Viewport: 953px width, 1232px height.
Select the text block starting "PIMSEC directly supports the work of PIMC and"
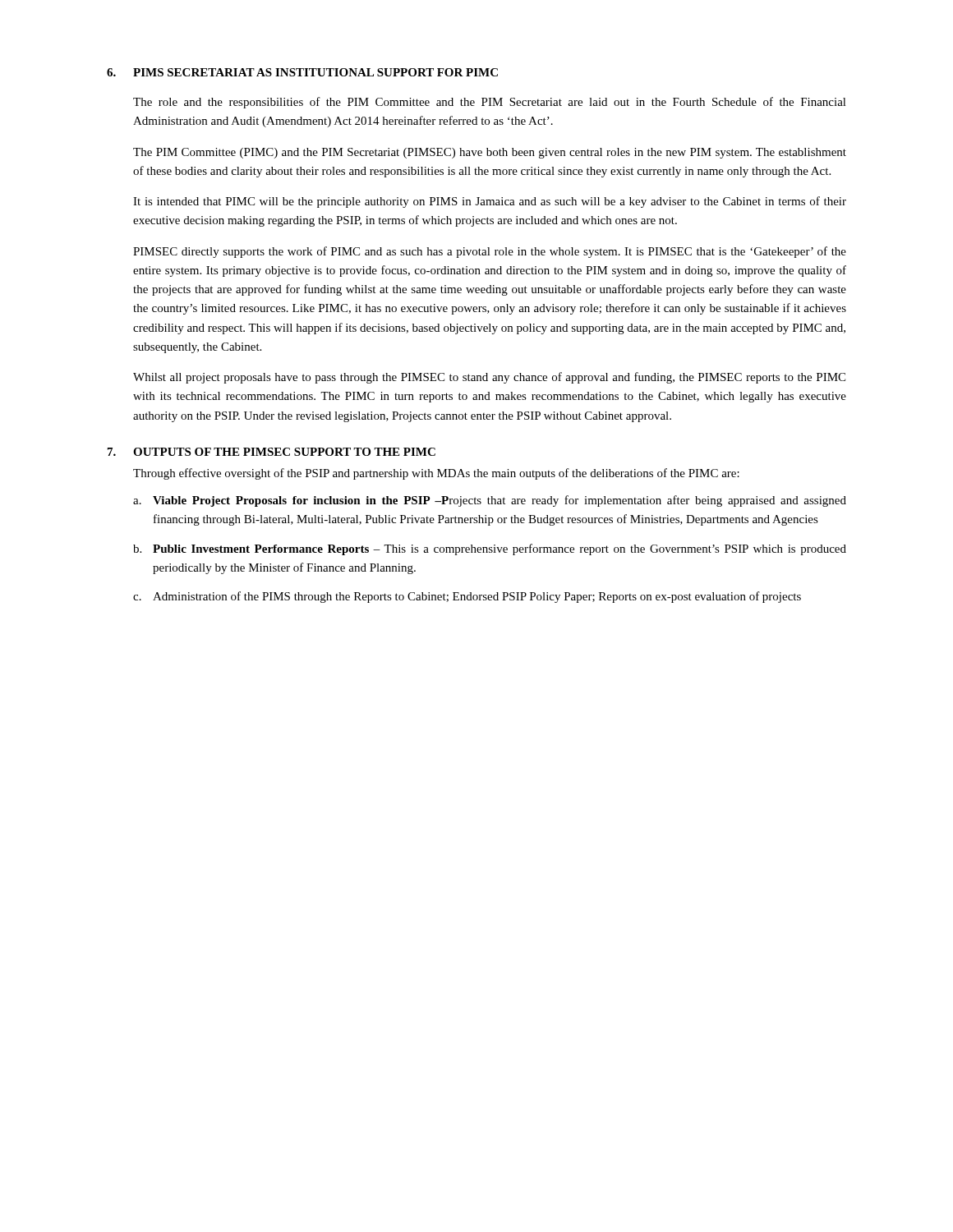coord(490,299)
